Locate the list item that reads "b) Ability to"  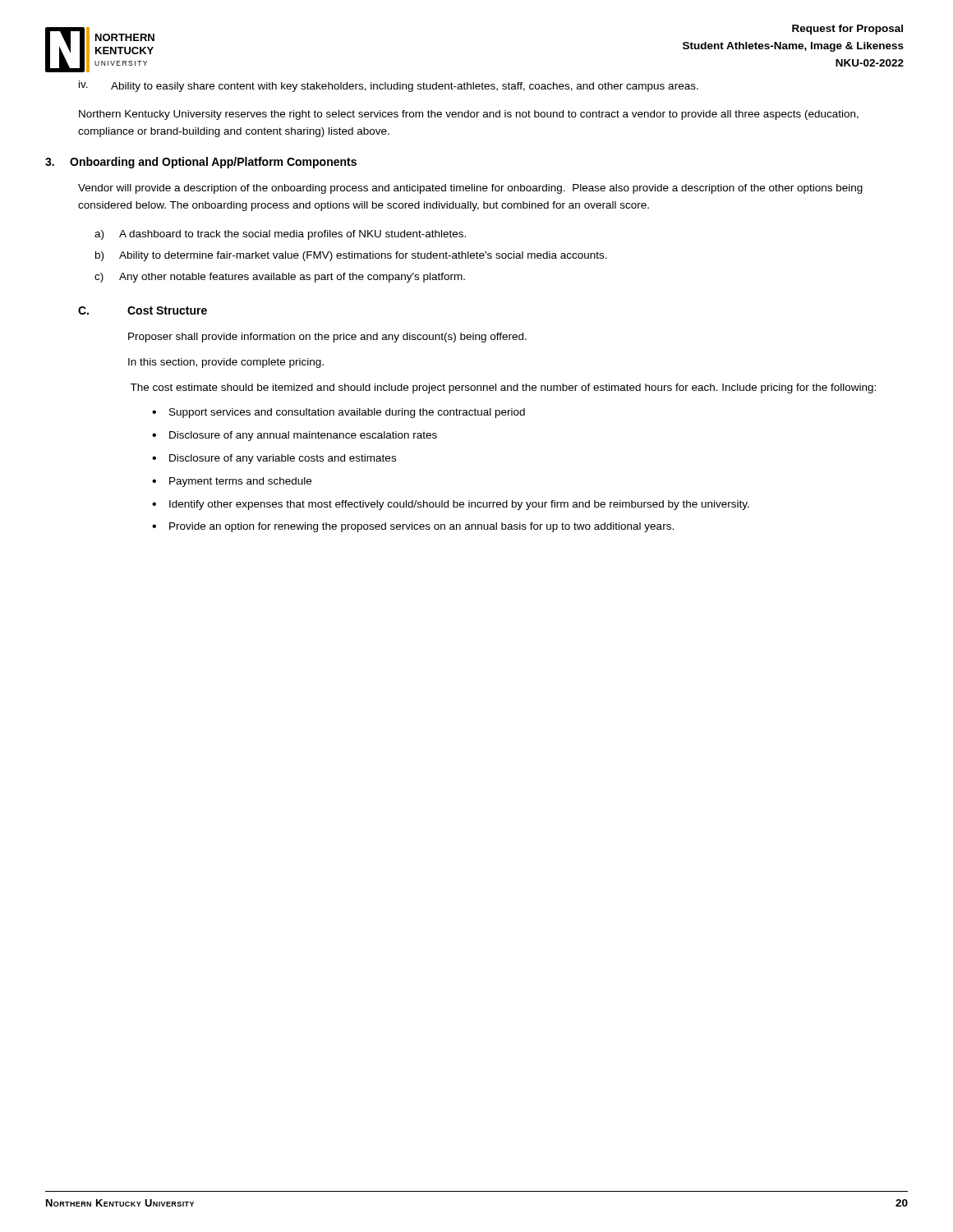tap(351, 256)
